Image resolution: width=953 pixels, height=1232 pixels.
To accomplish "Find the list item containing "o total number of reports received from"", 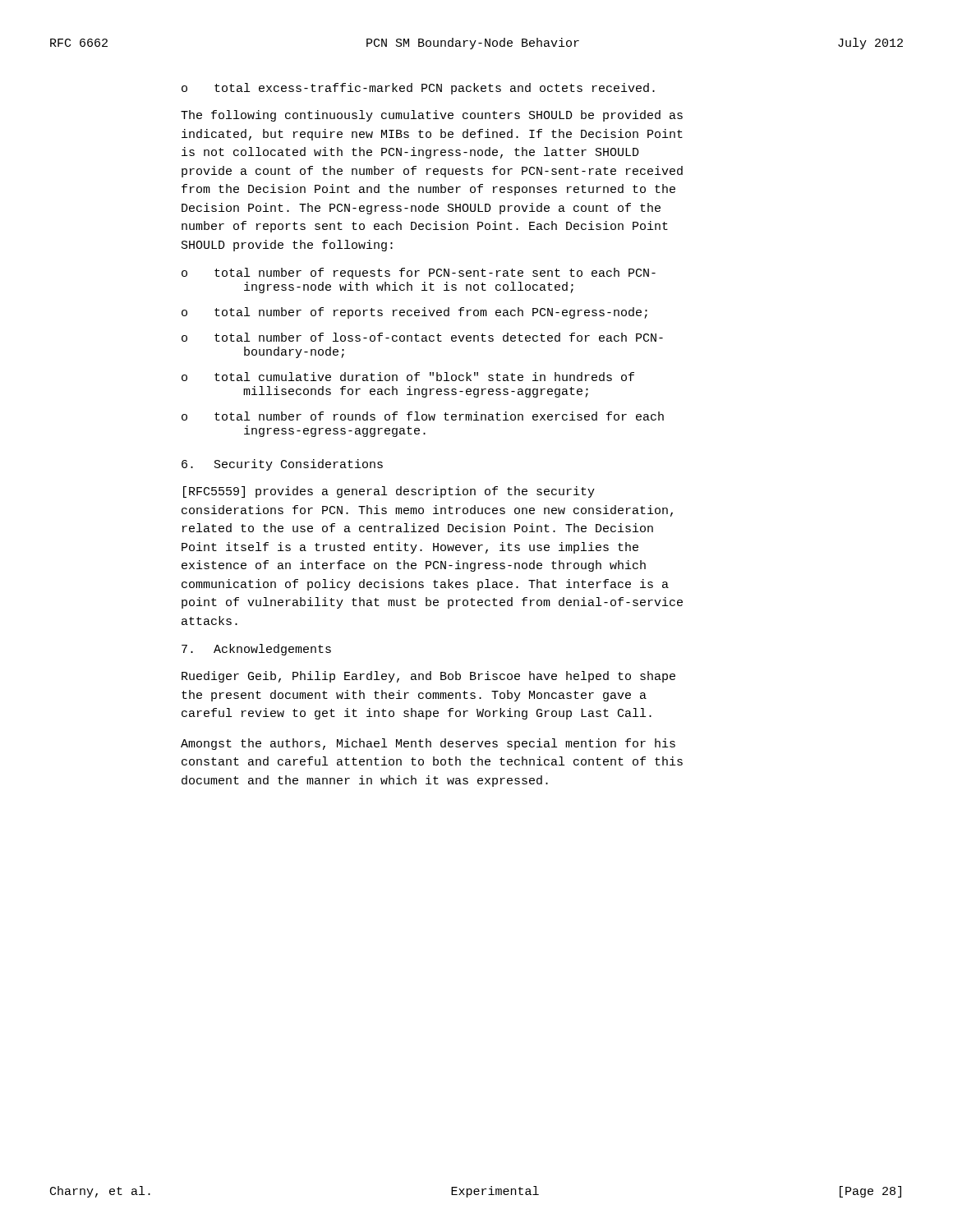I will 526,313.
